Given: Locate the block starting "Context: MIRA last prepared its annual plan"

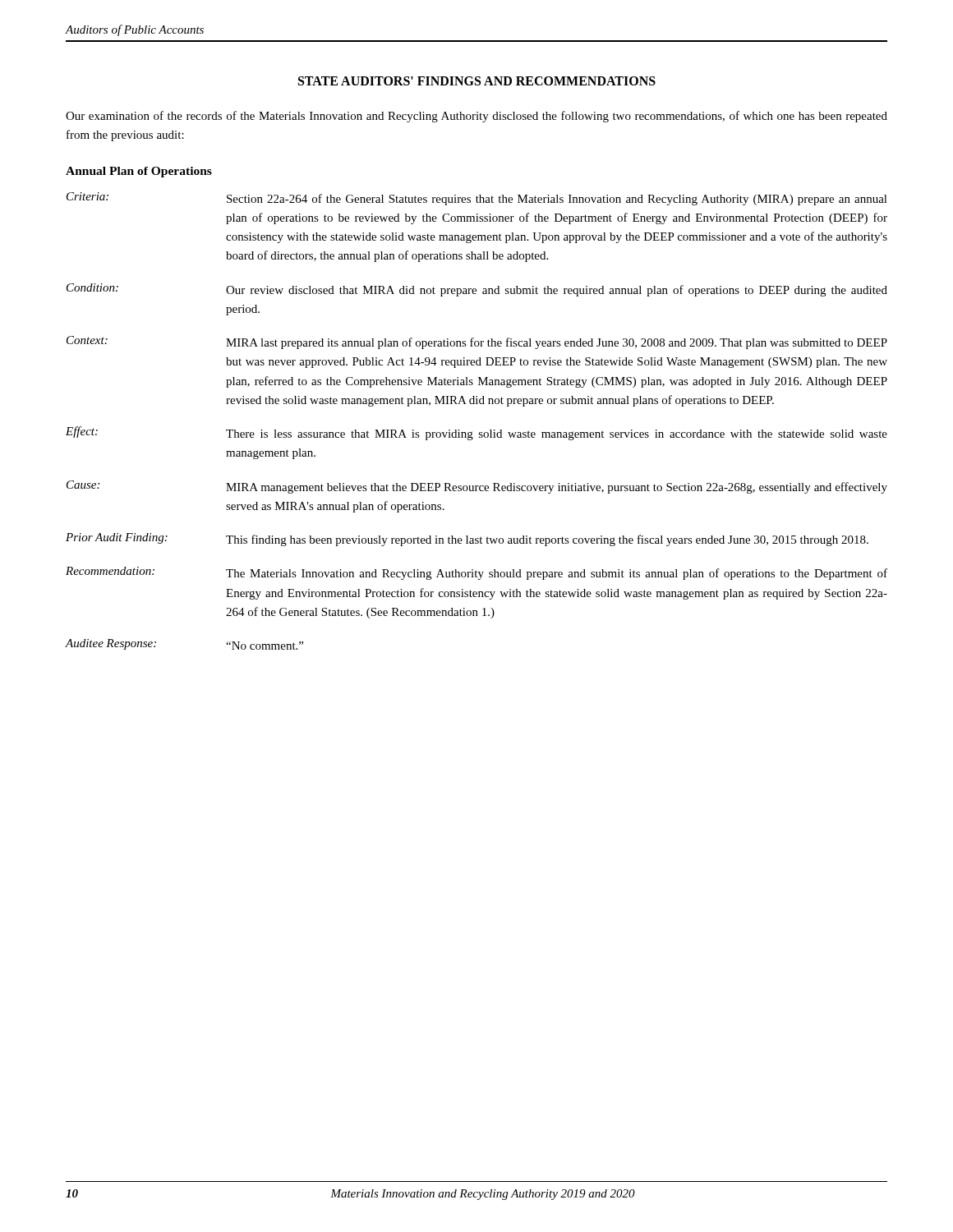Looking at the screenshot, I should pyautogui.click(x=476, y=372).
